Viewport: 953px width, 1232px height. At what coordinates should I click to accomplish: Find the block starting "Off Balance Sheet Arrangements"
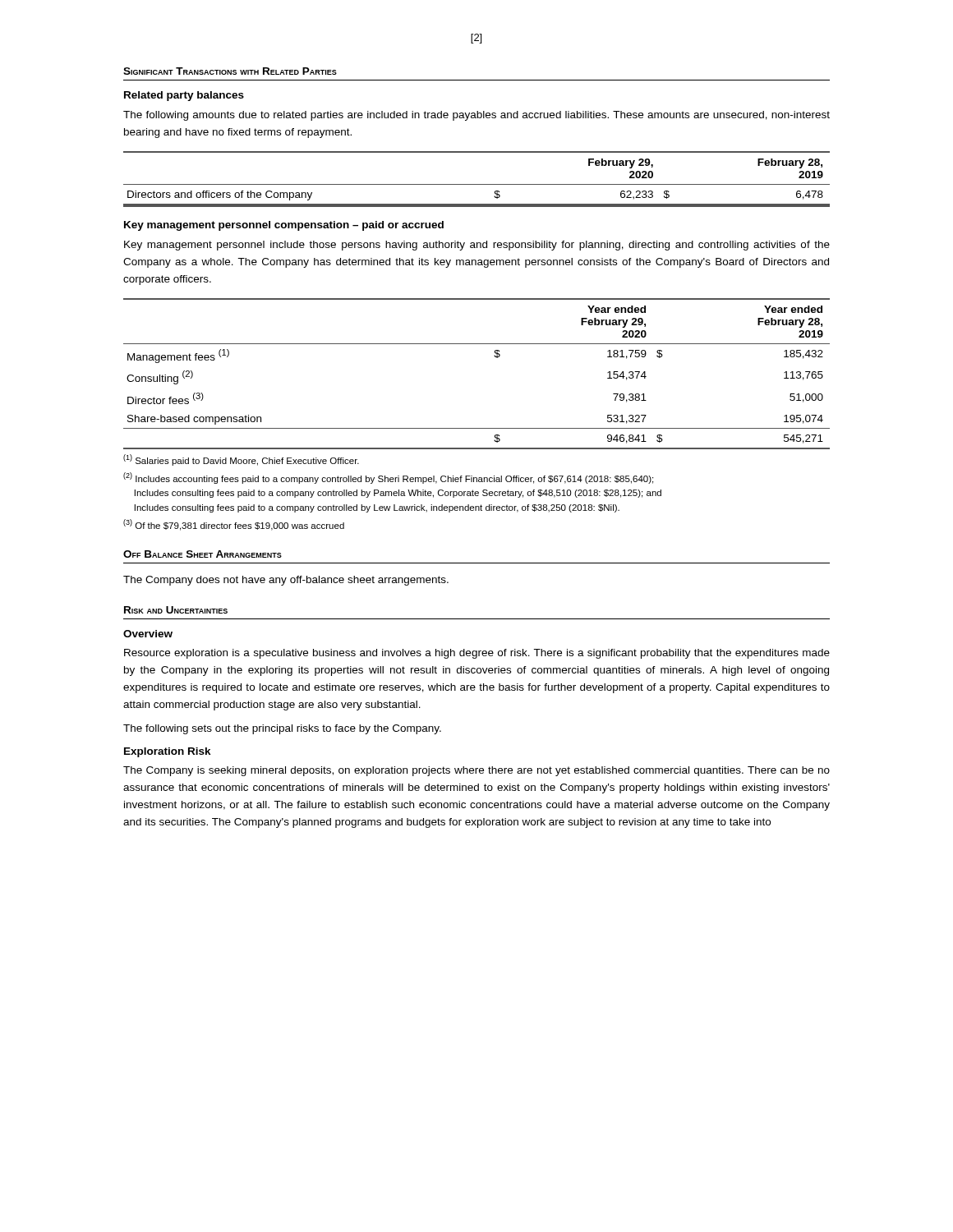tap(202, 554)
